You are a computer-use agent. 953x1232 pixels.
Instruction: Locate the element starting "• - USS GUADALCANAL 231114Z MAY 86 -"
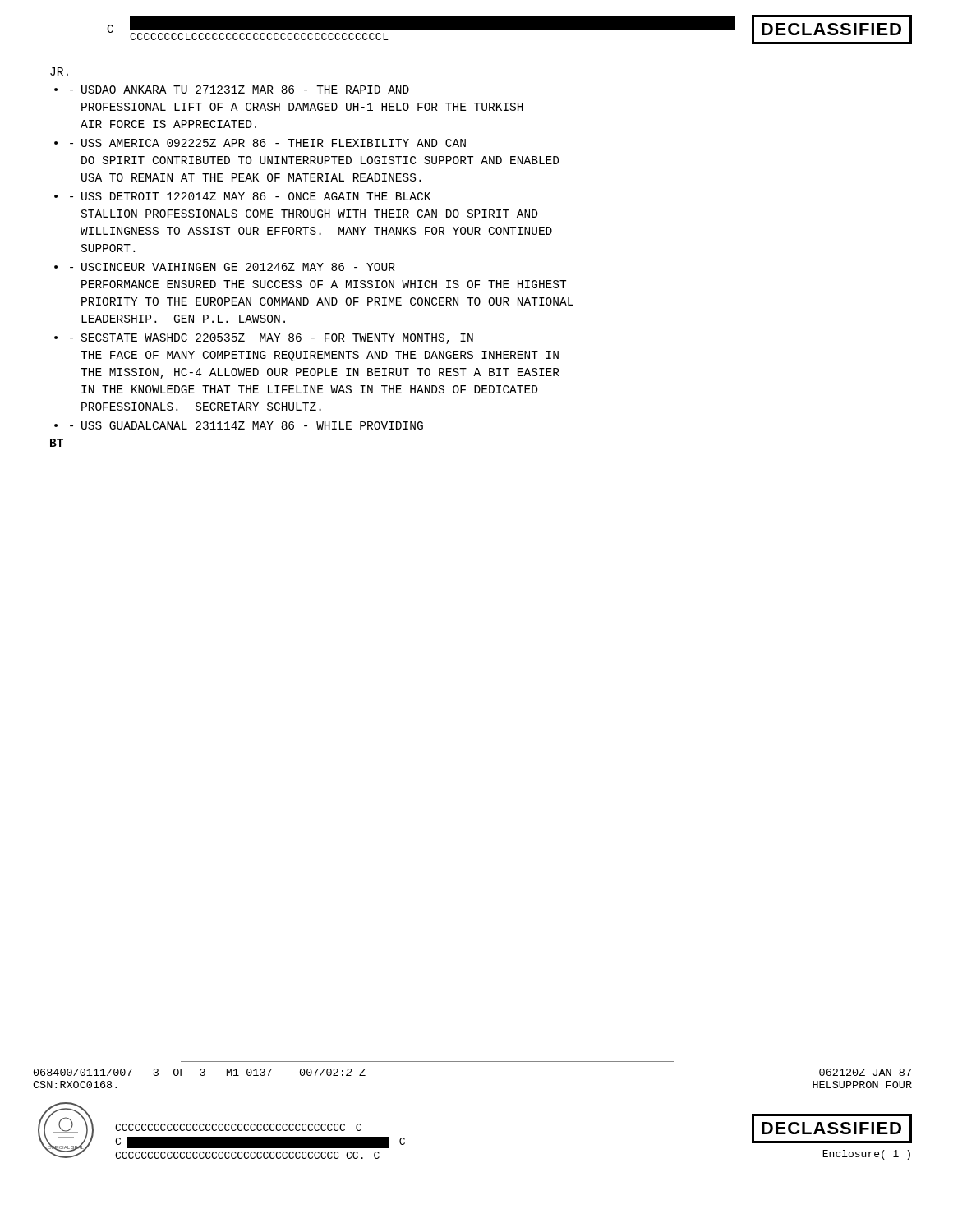tap(236, 427)
